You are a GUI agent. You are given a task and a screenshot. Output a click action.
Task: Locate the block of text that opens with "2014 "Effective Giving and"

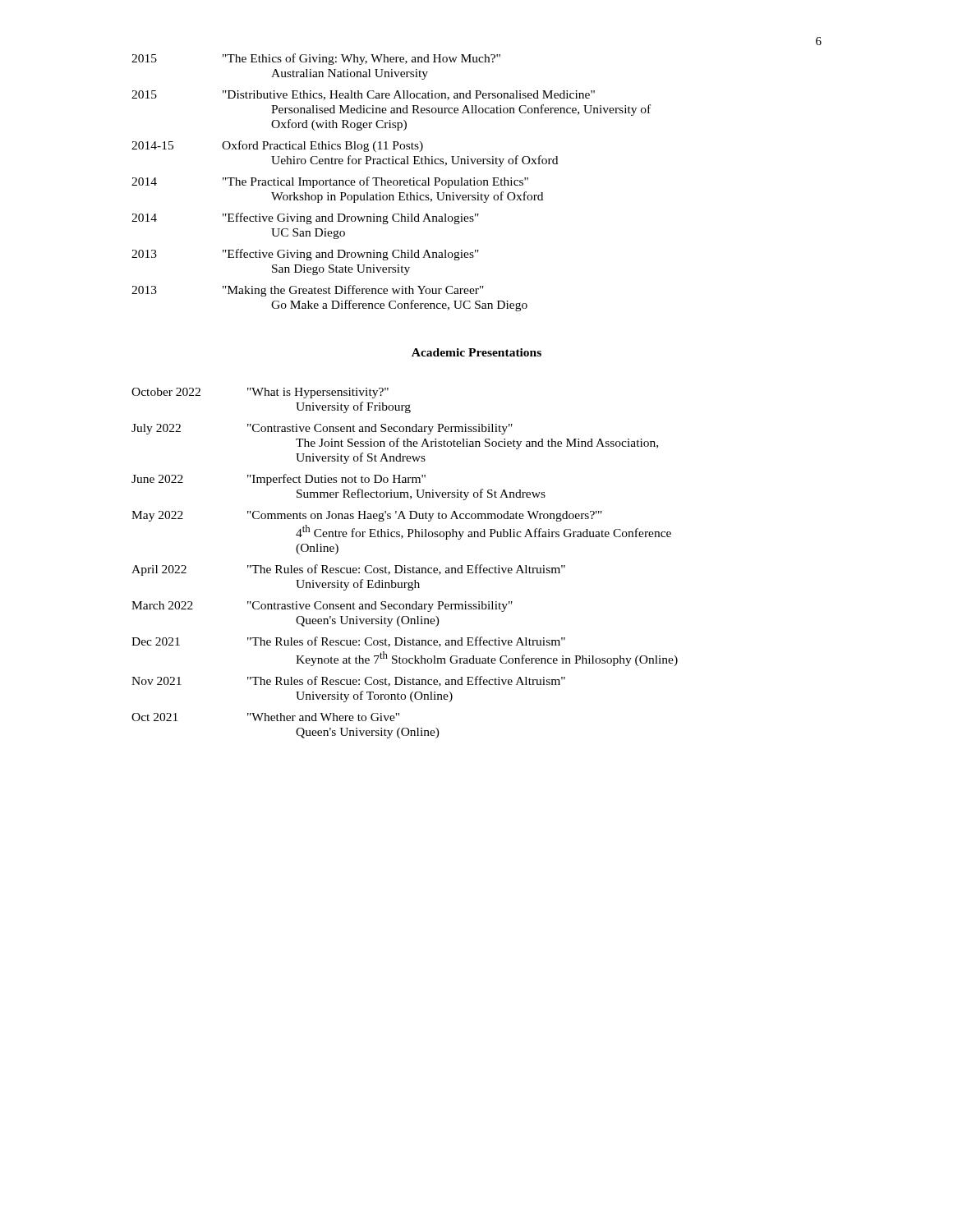tap(476, 223)
